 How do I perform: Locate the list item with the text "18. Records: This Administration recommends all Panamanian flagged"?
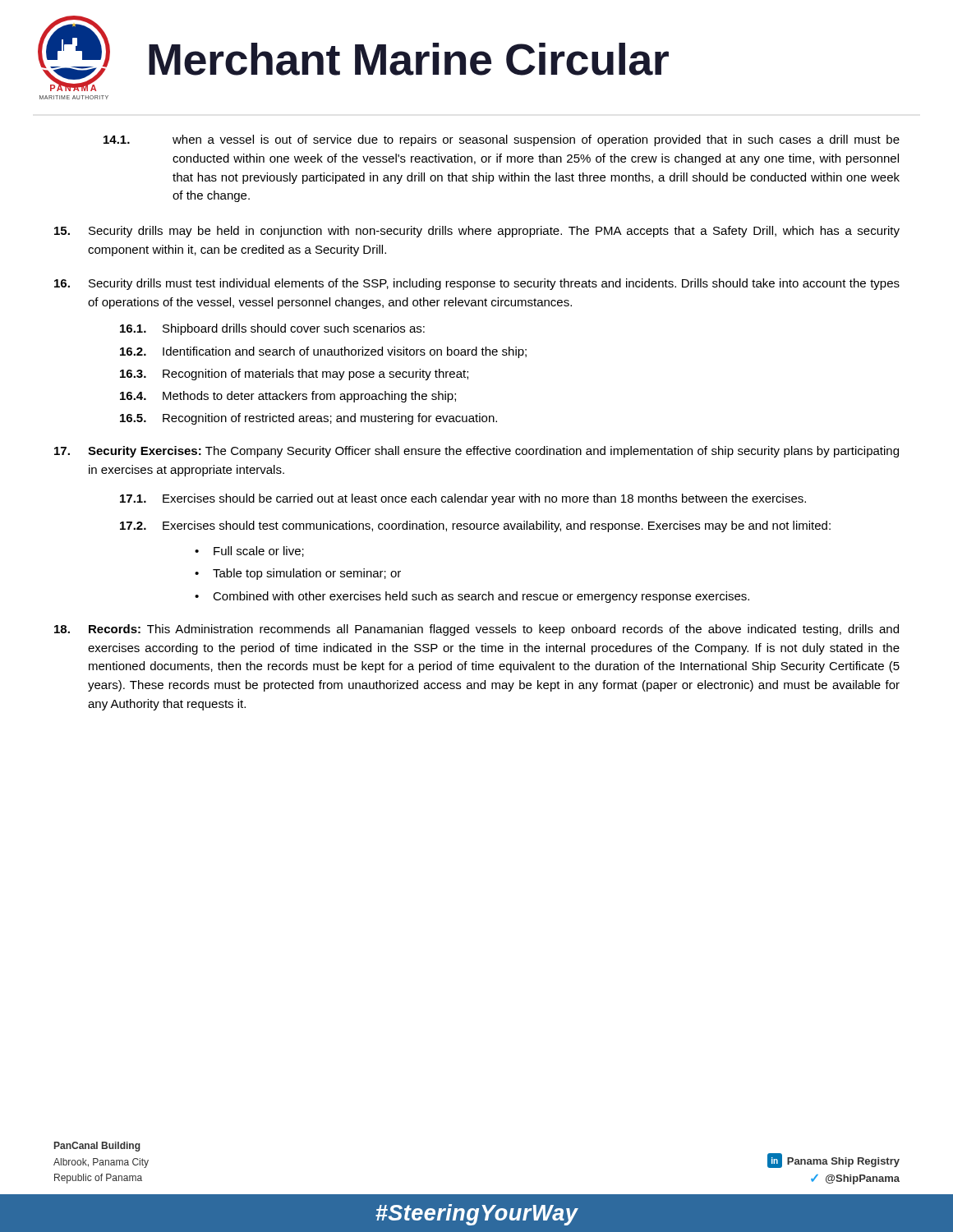click(x=476, y=667)
